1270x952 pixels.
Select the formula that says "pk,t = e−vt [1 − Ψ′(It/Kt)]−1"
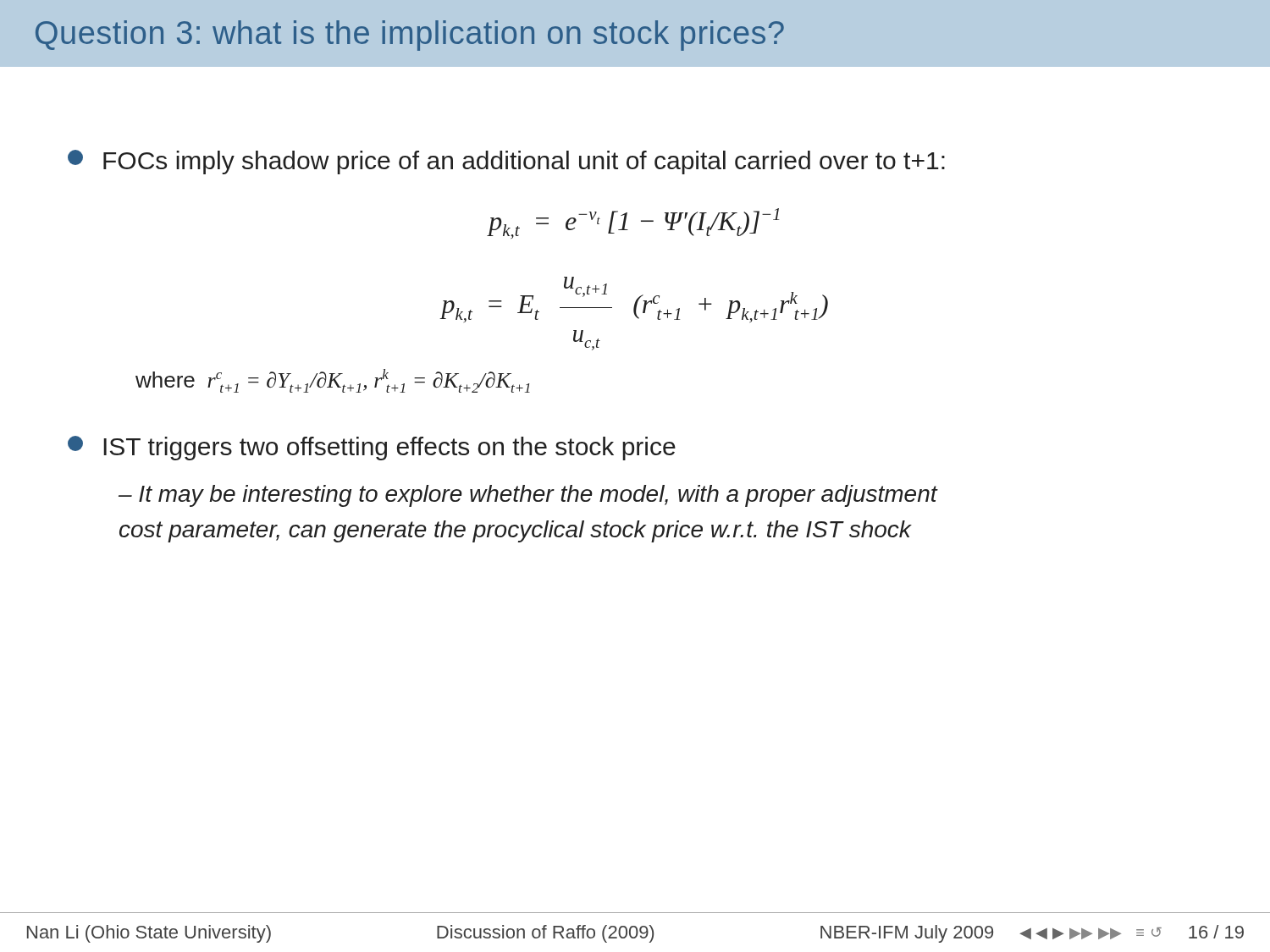tap(635, 221)
